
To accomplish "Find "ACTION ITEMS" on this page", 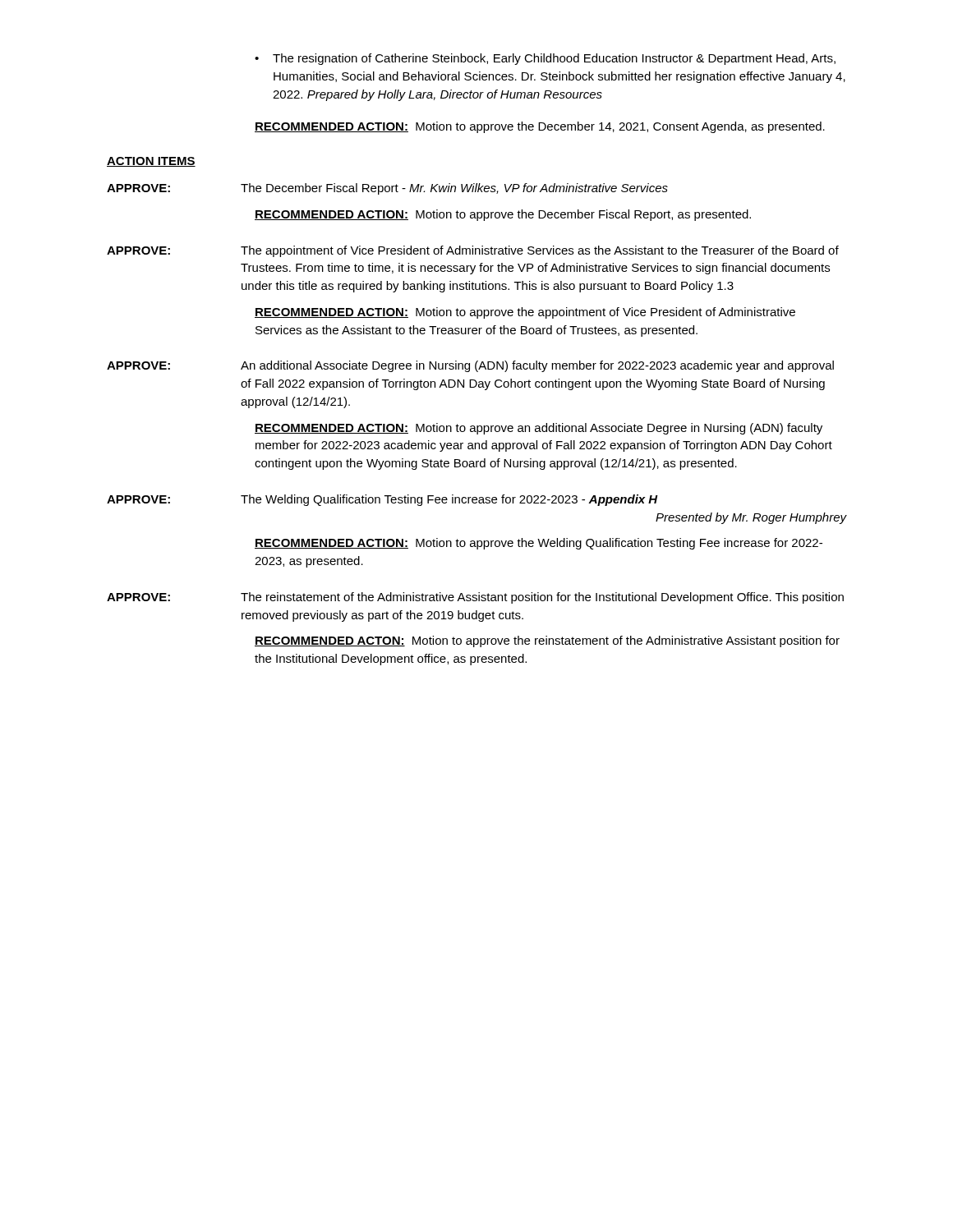I will [151, 161].
